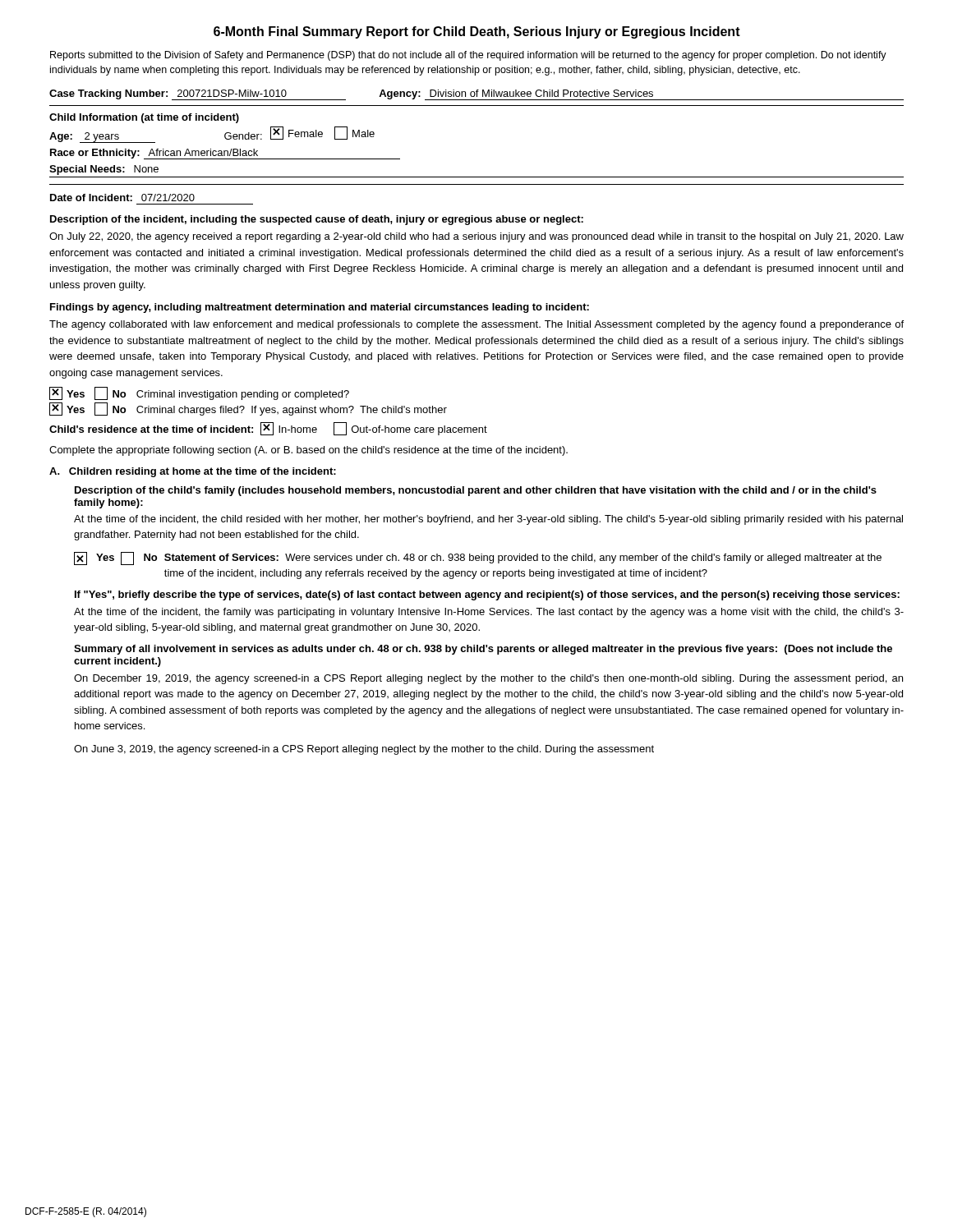
Task: Click on the text block containing "Child's residence at the time of incident:"
Action: [268, 429]
